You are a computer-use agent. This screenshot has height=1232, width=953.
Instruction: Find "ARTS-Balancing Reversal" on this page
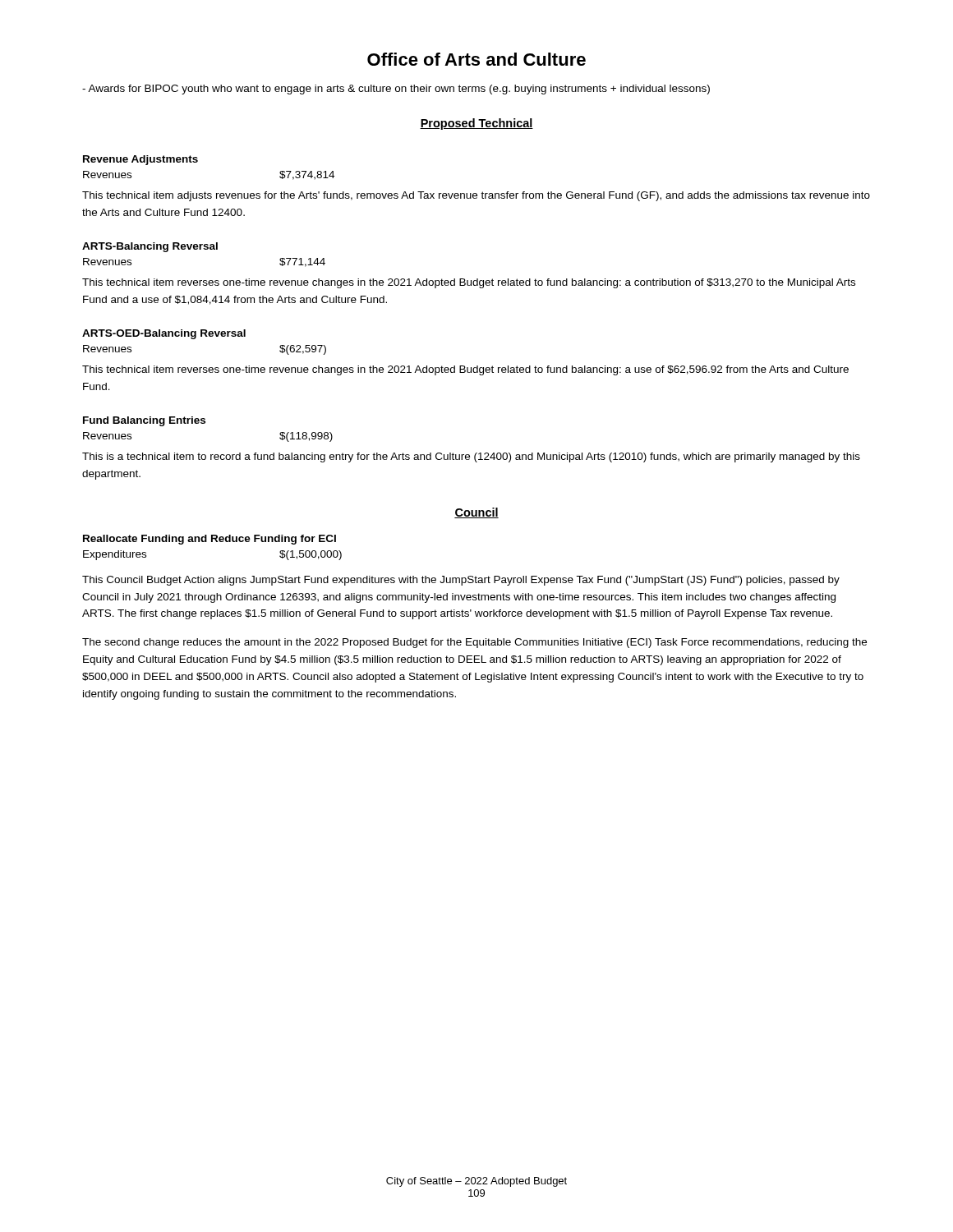(x=150, y=246)
